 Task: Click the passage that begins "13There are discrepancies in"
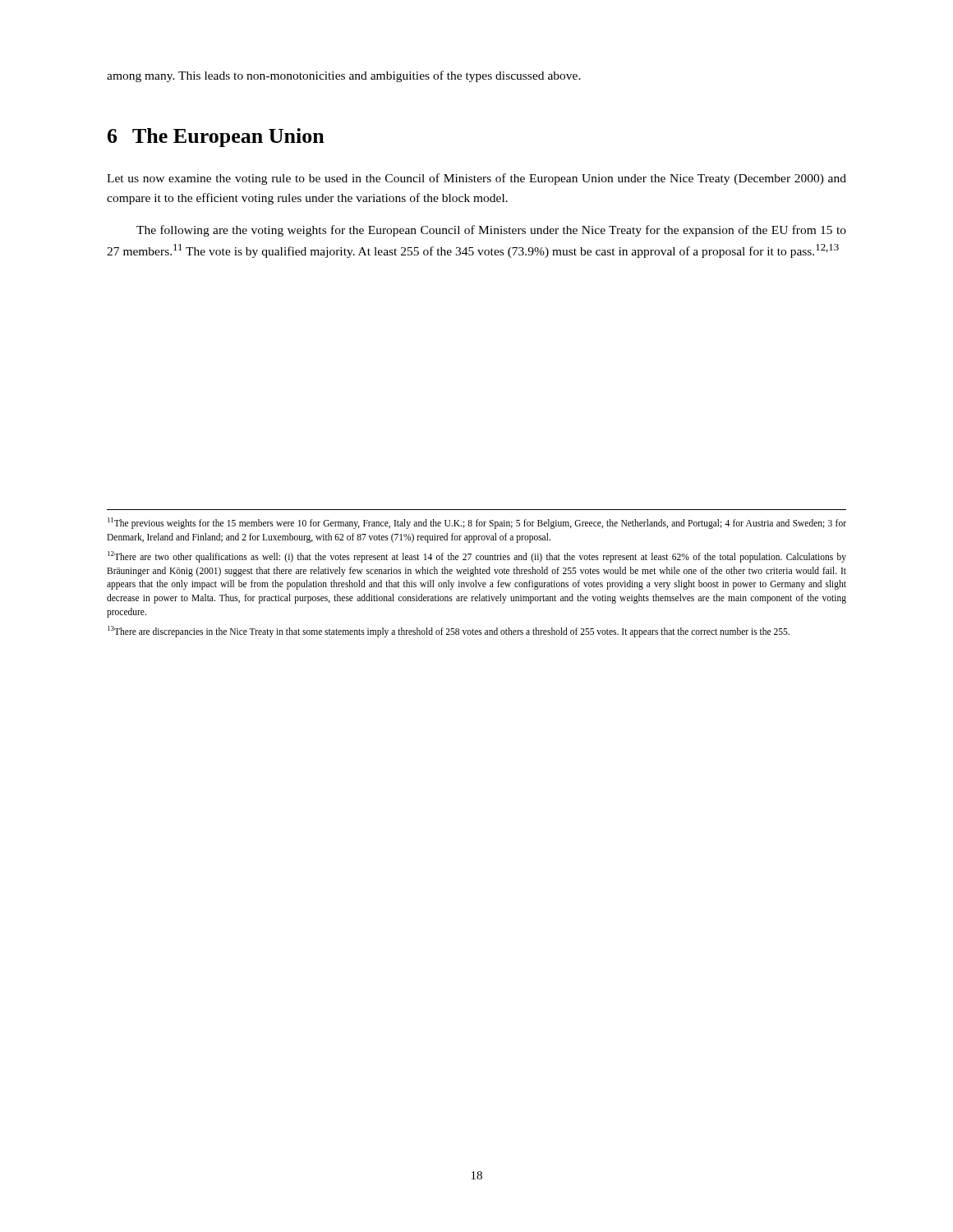point(448,631)
